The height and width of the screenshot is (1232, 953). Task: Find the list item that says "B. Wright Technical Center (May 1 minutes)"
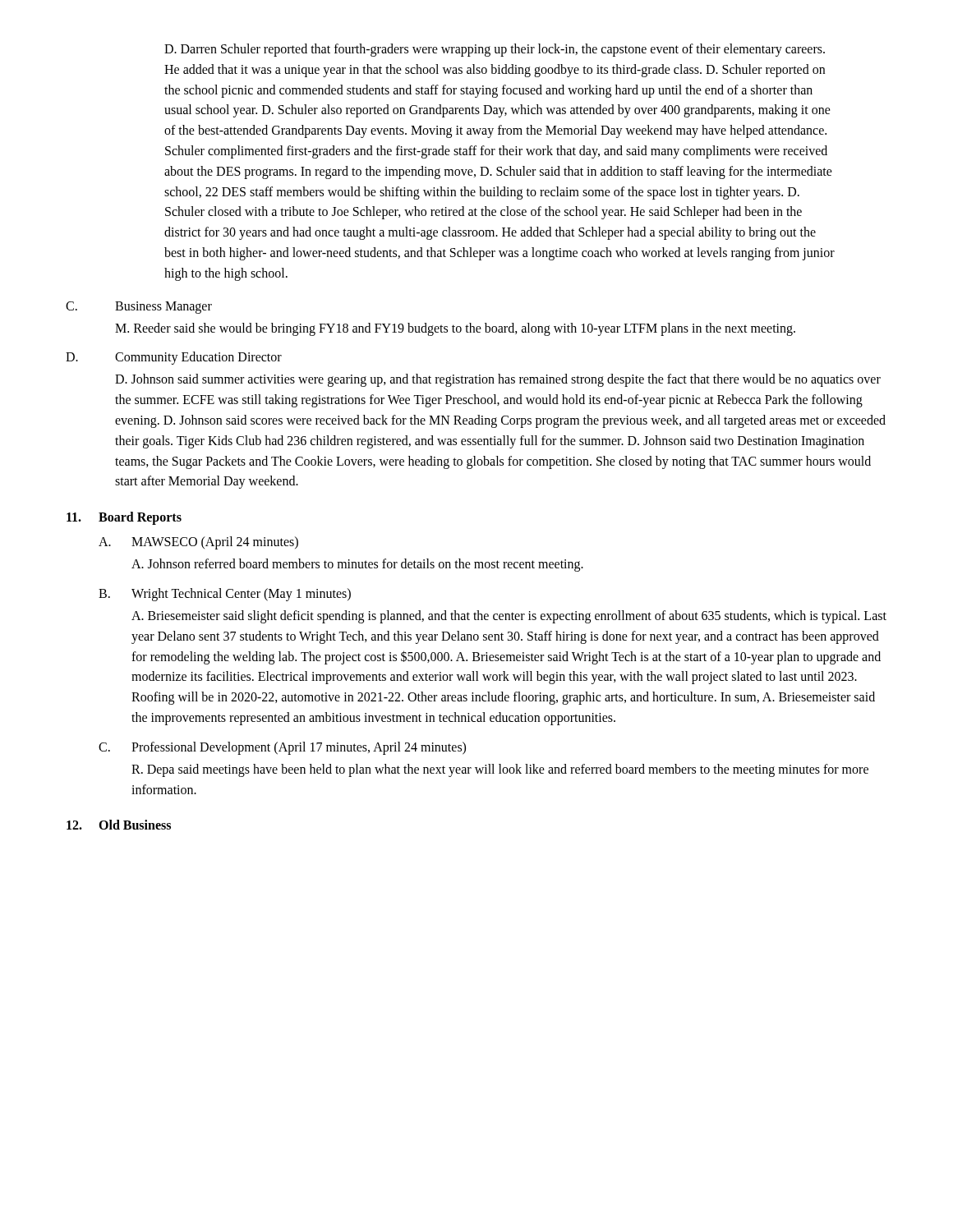pos(493,657)
